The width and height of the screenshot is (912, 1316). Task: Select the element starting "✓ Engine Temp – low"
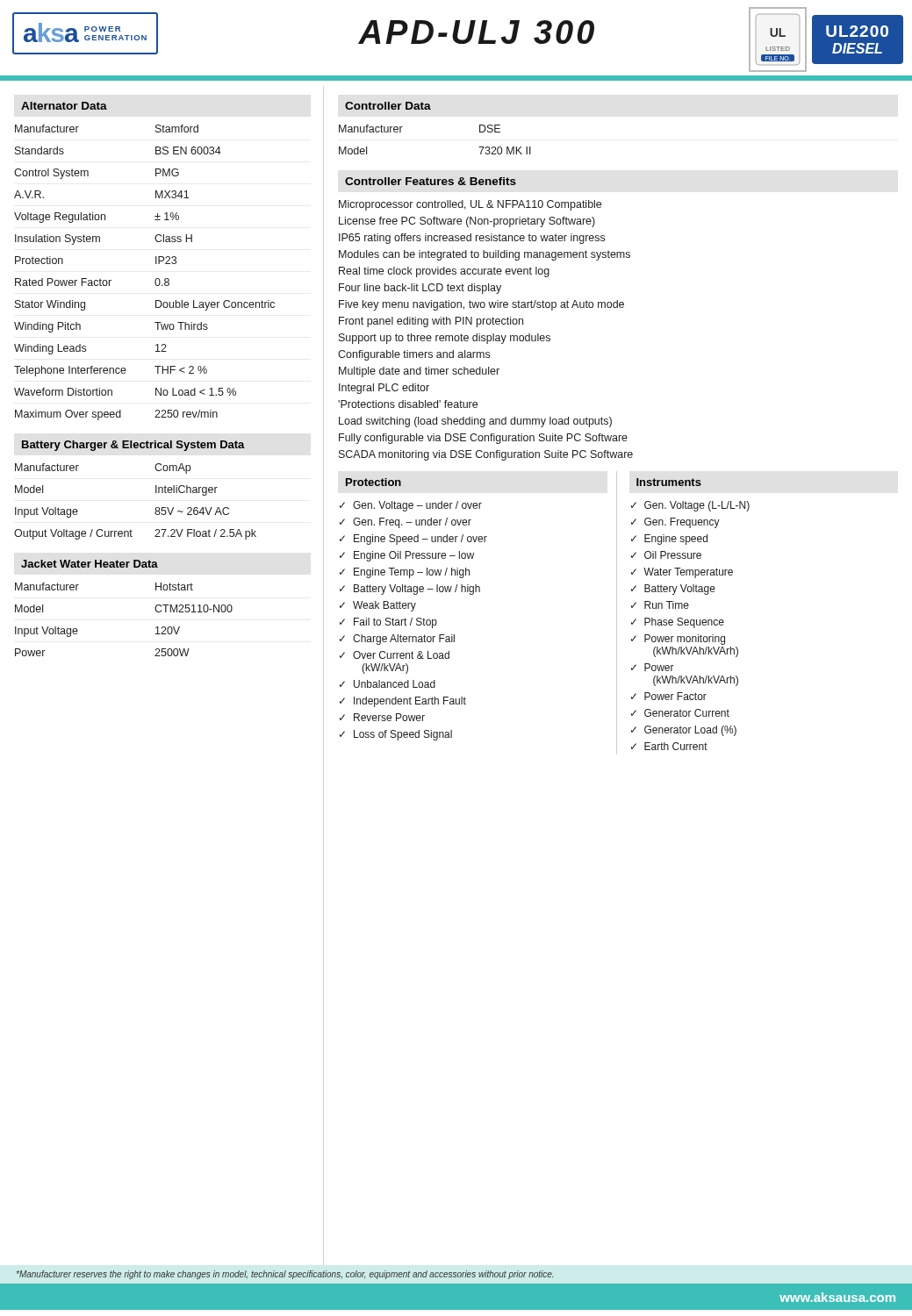pyautogui.click(x=404, y=572)
